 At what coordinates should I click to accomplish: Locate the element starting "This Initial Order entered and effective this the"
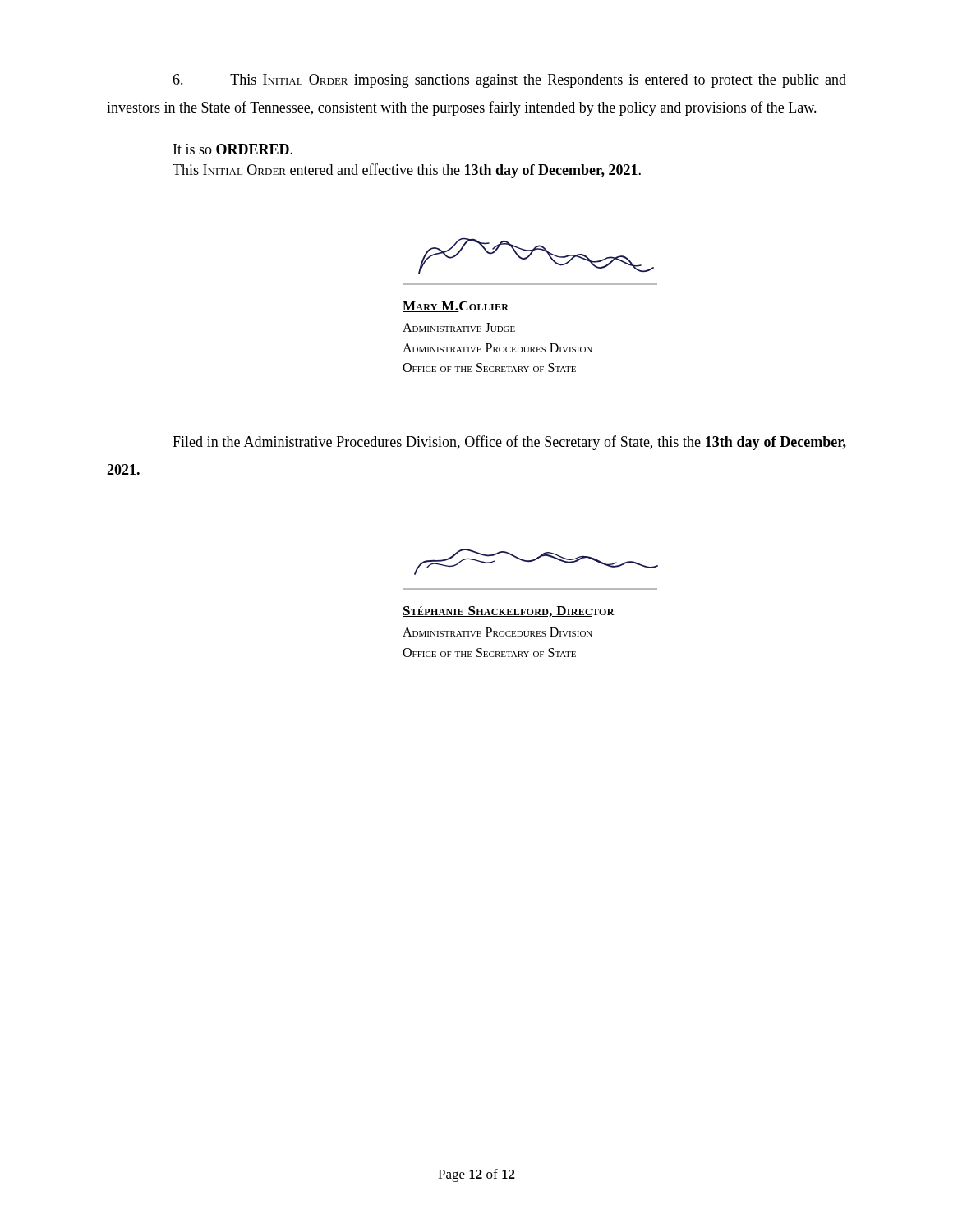click(x=407, y=170)
